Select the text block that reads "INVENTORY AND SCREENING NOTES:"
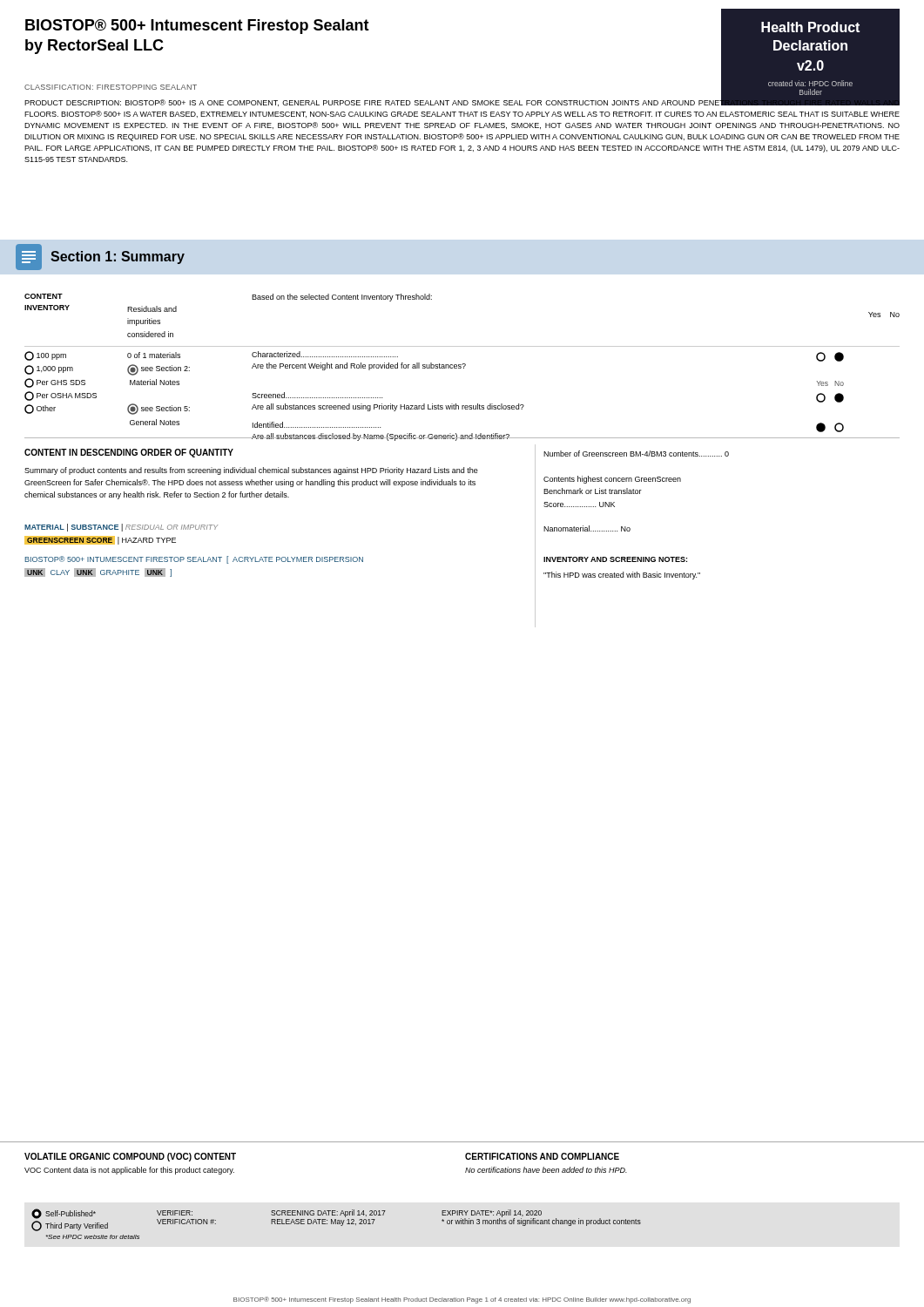The image size is (924, 1307). coord(615,559)
